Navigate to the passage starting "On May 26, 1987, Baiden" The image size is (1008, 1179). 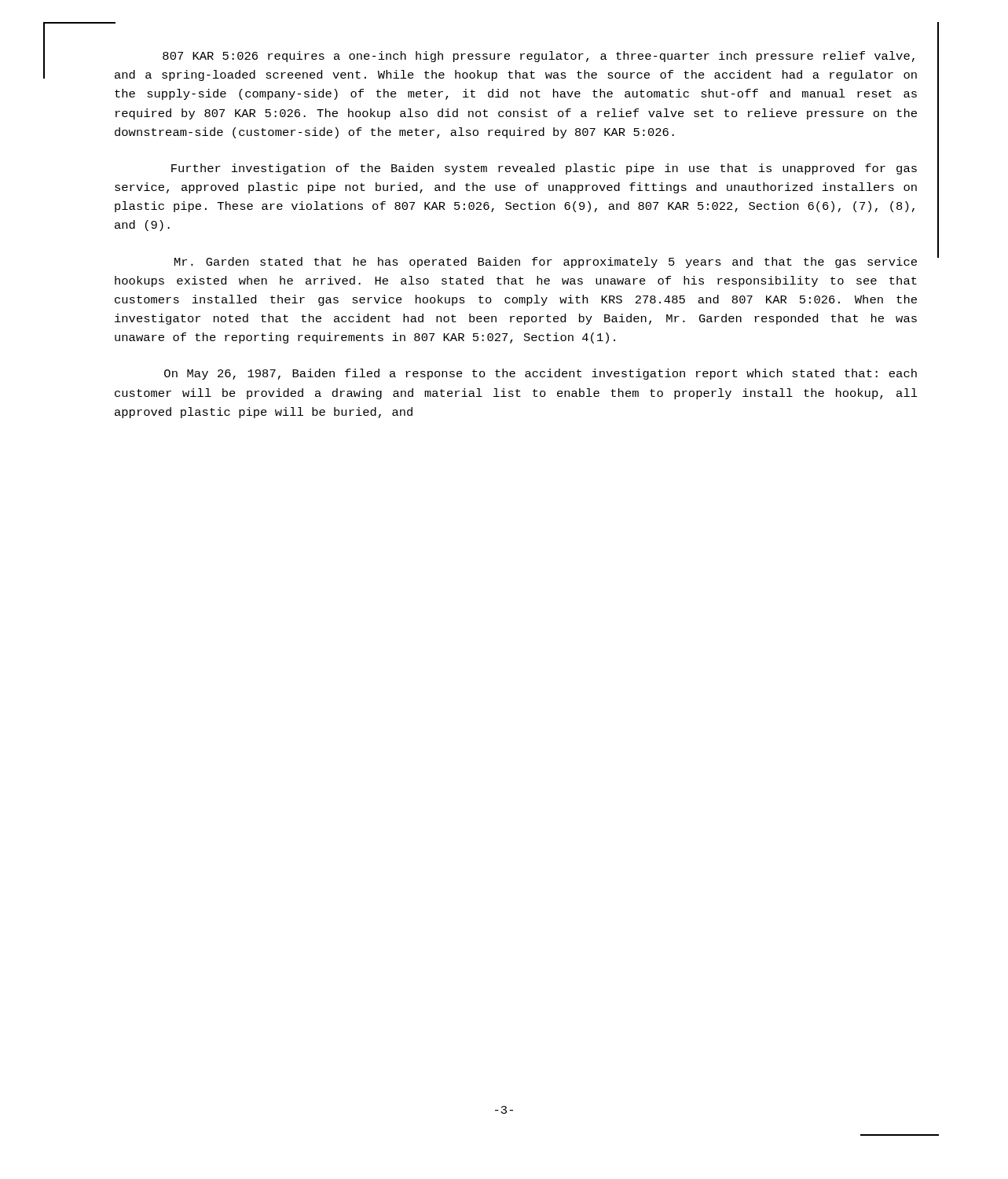point(516,393)
